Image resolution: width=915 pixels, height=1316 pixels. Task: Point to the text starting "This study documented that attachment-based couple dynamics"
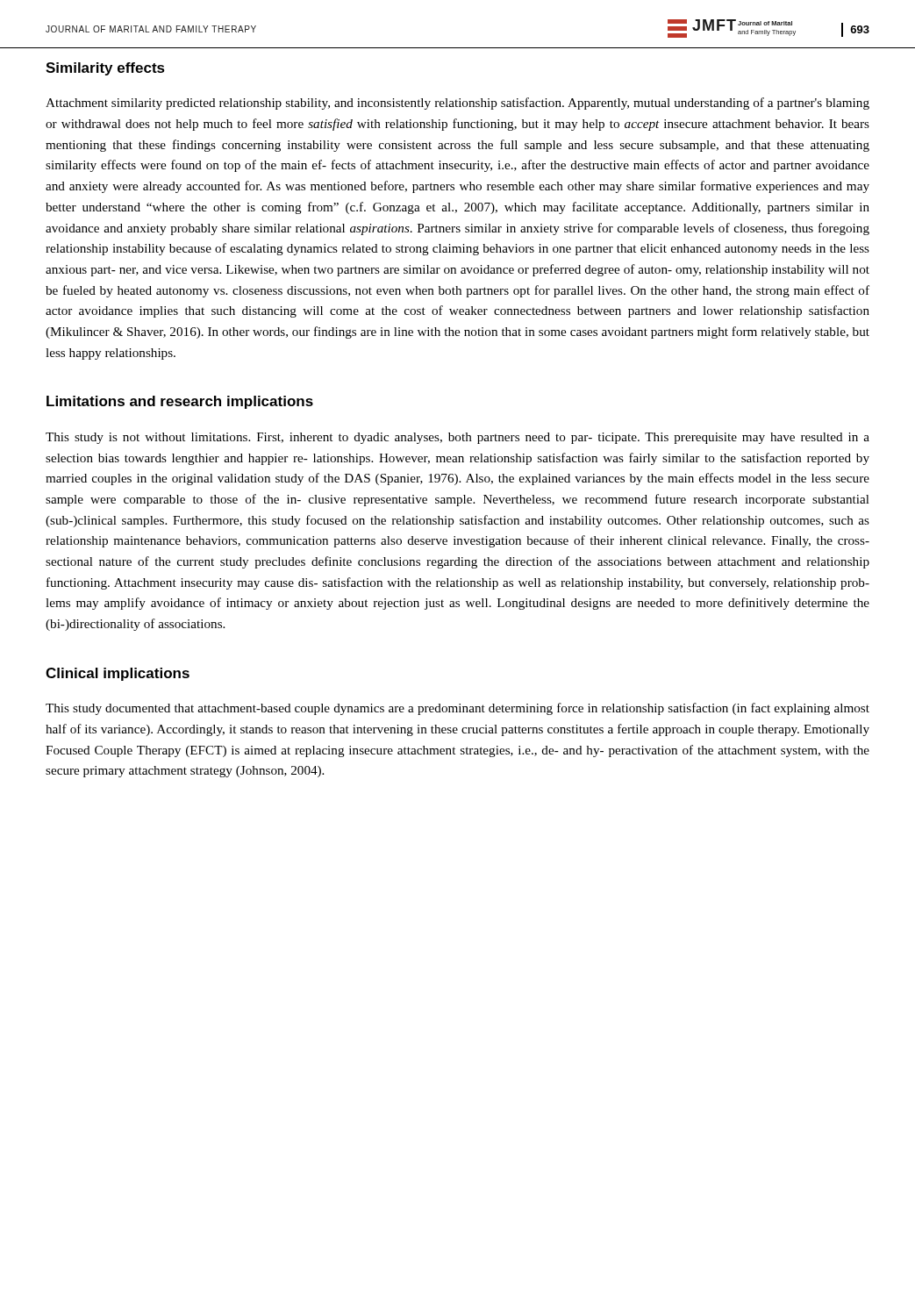pyautogui.click(x=458, y=739)
